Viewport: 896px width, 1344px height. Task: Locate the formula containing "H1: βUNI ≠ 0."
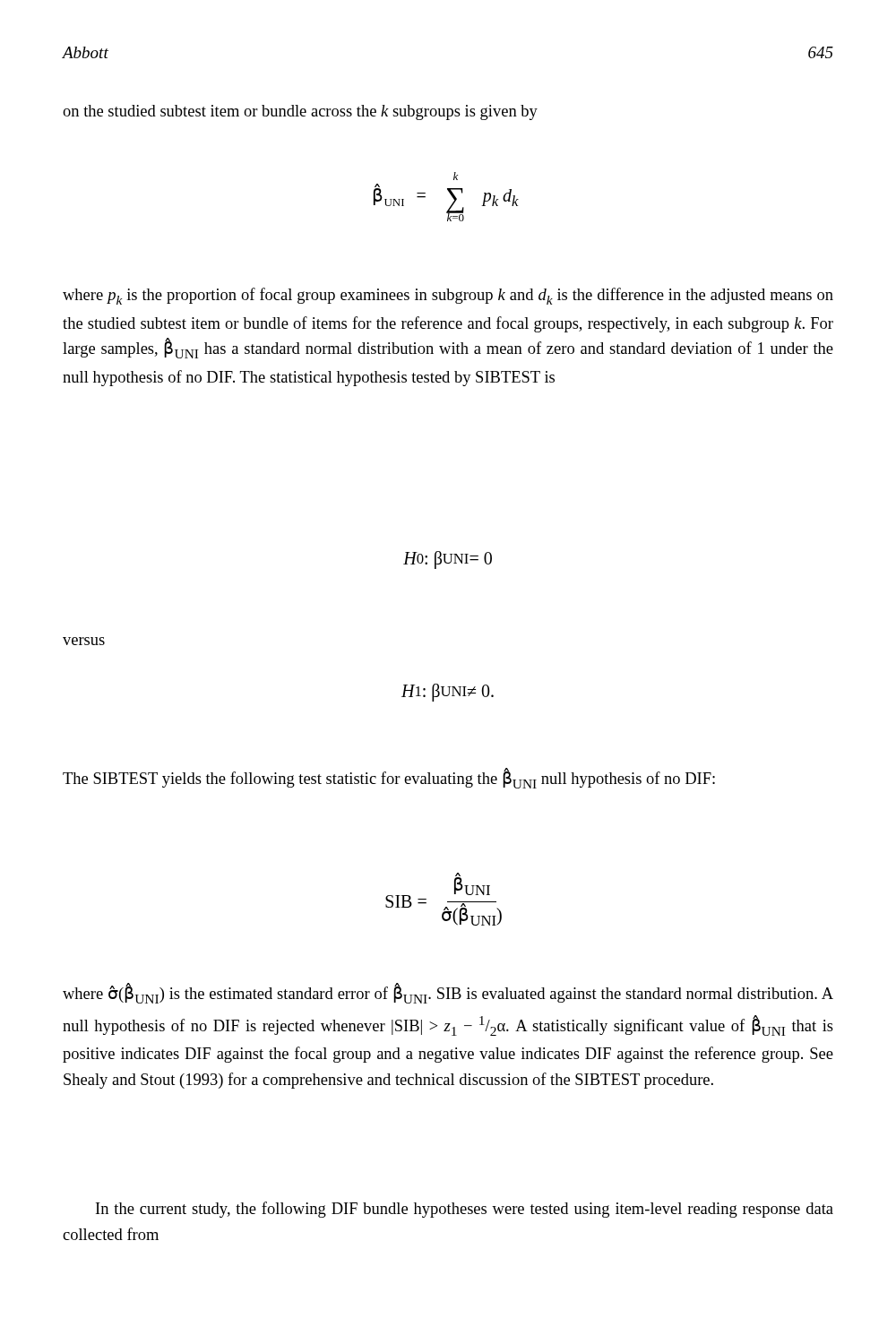(448, 691)
